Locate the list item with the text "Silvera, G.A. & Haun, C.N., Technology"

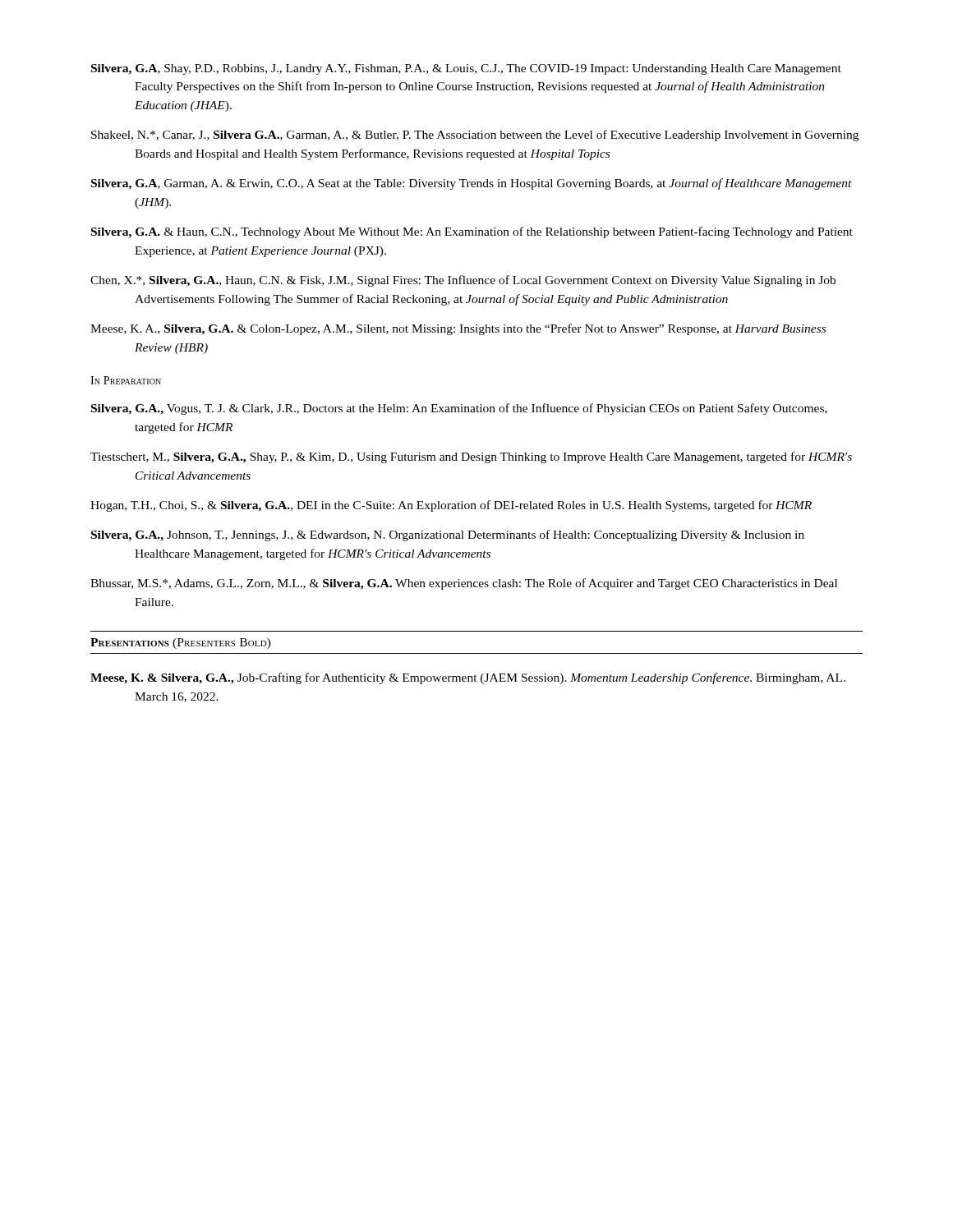[472, 241]
